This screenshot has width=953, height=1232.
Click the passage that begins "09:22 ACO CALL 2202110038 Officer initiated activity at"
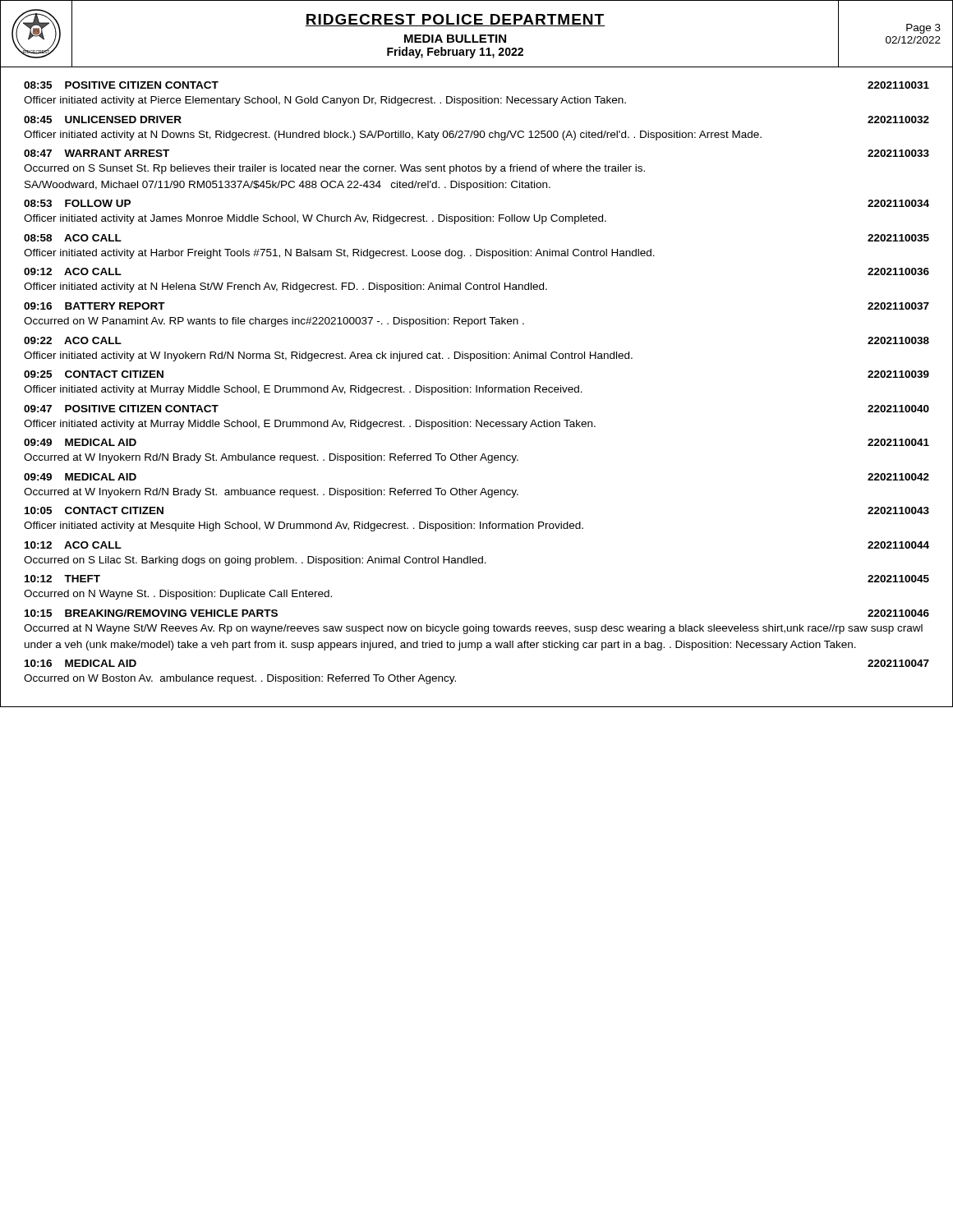pyautogui.click(x=476, y=348)
